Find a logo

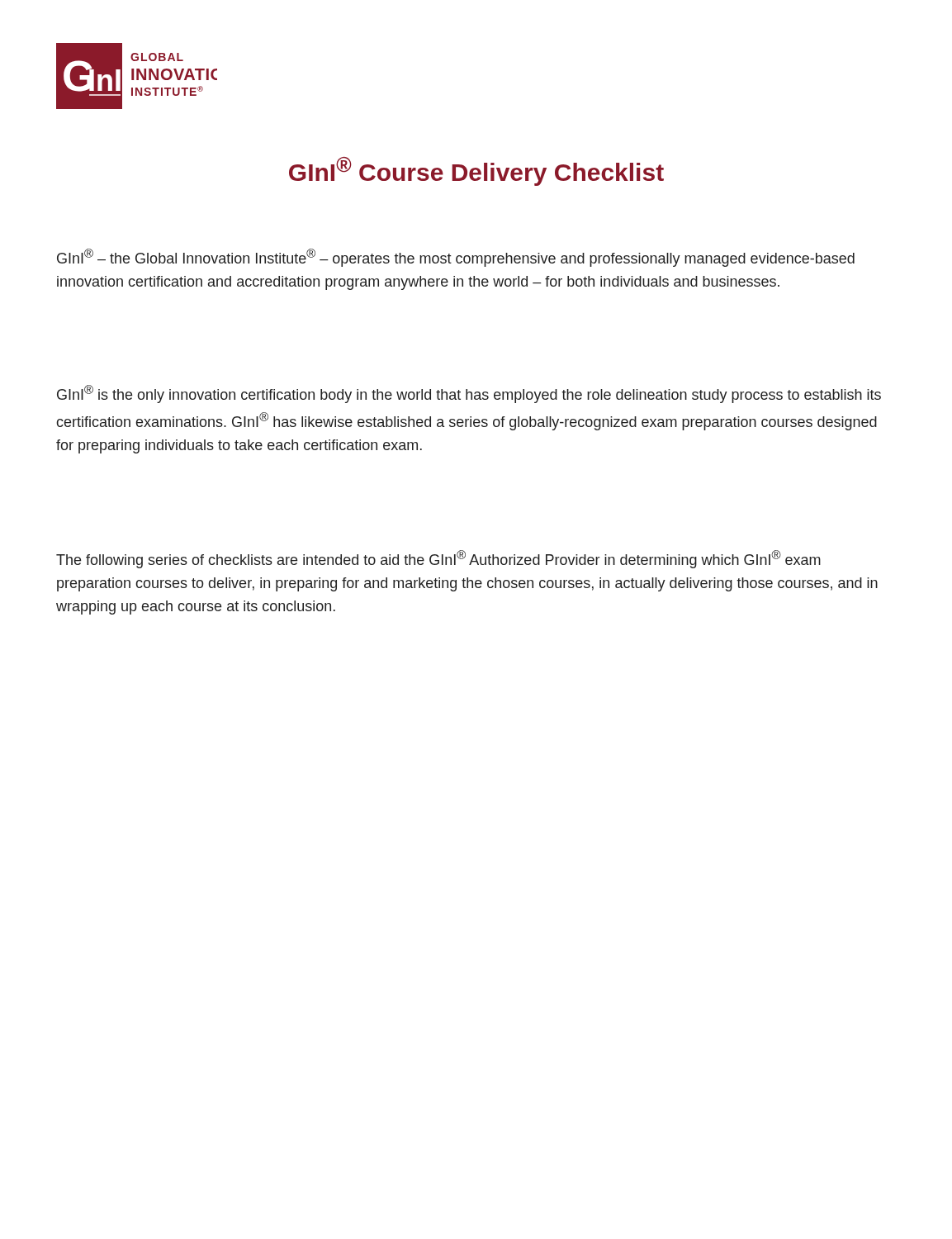137,80
